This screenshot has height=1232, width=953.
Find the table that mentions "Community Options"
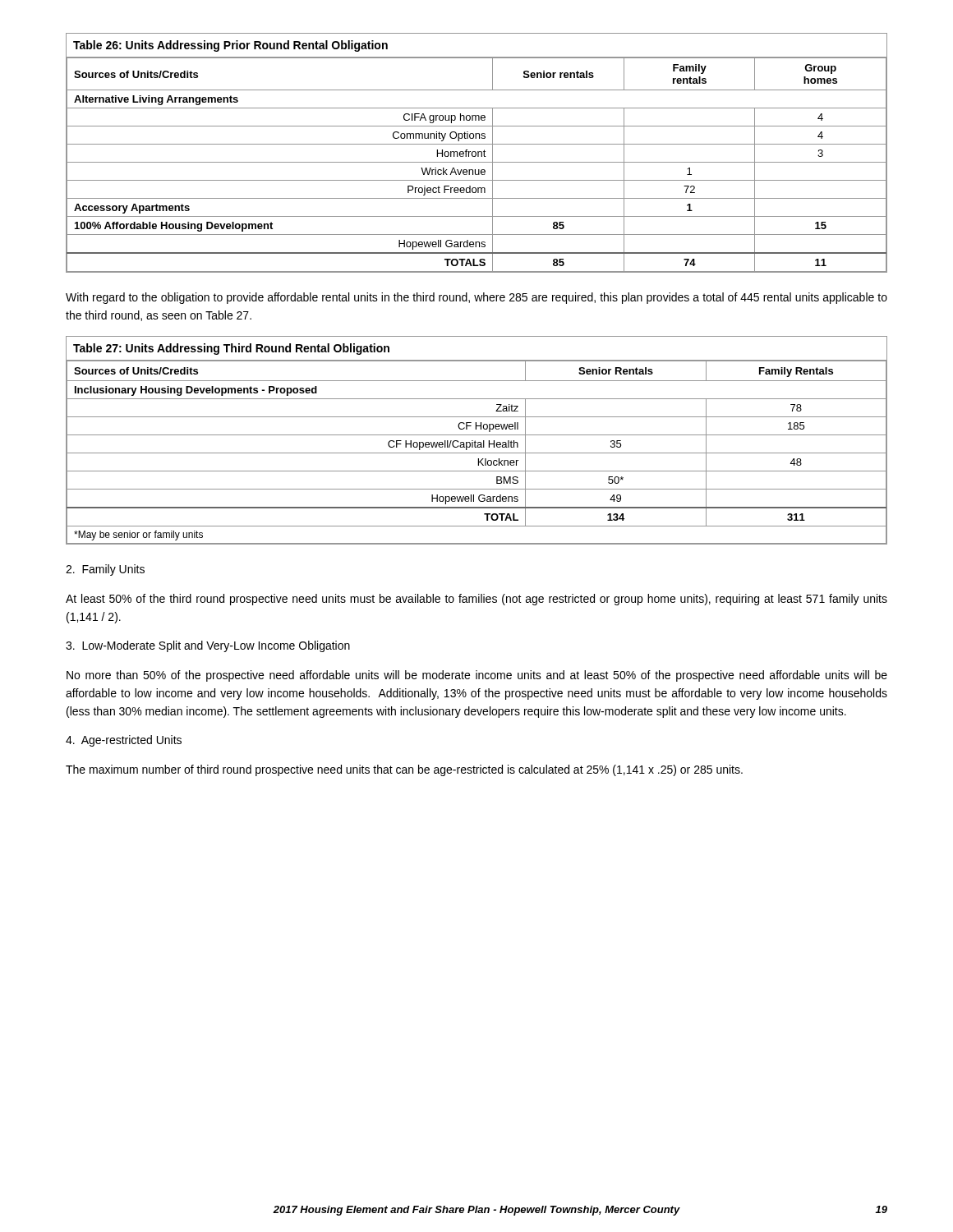[x=476, y=153]
